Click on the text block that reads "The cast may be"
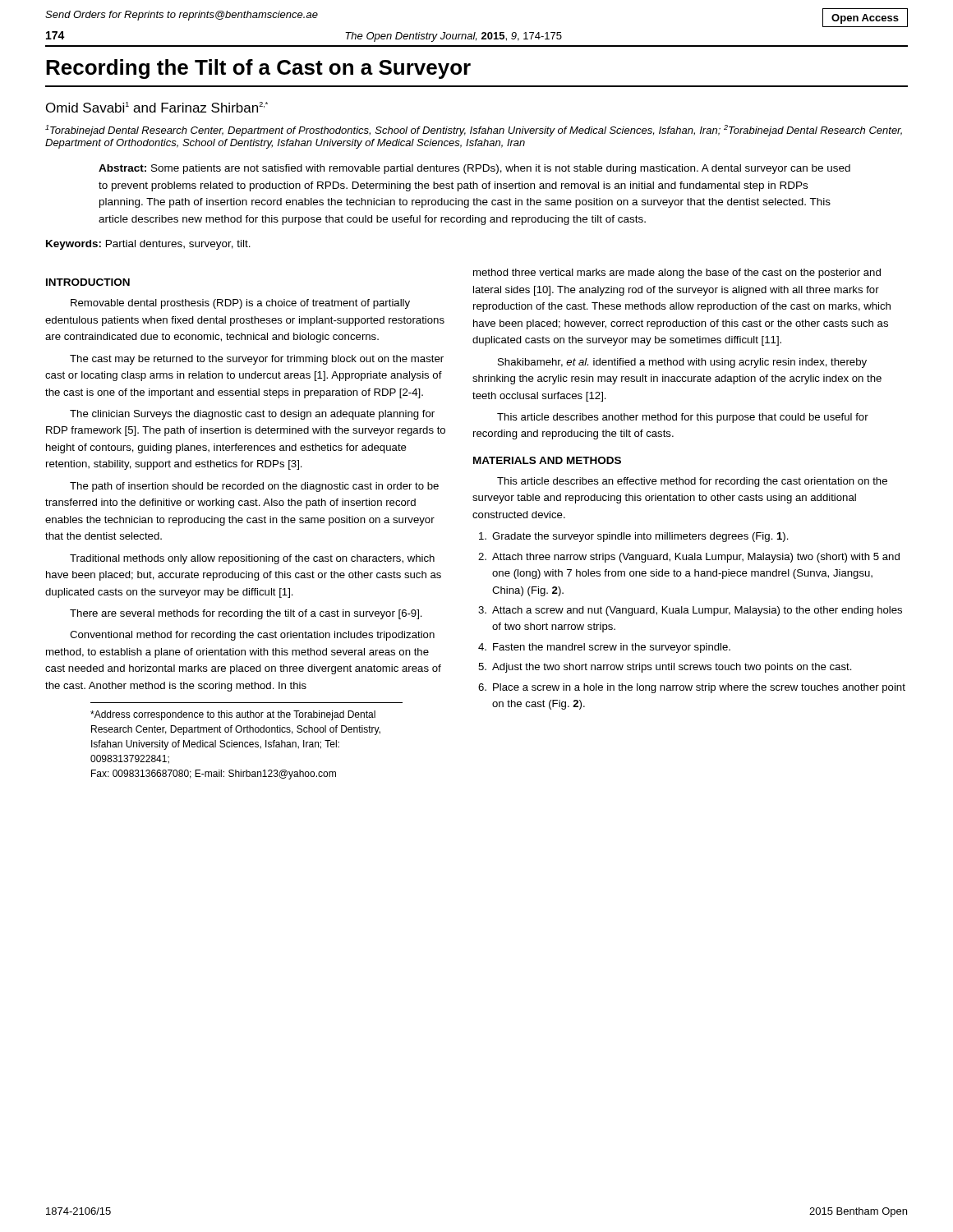 244,375
